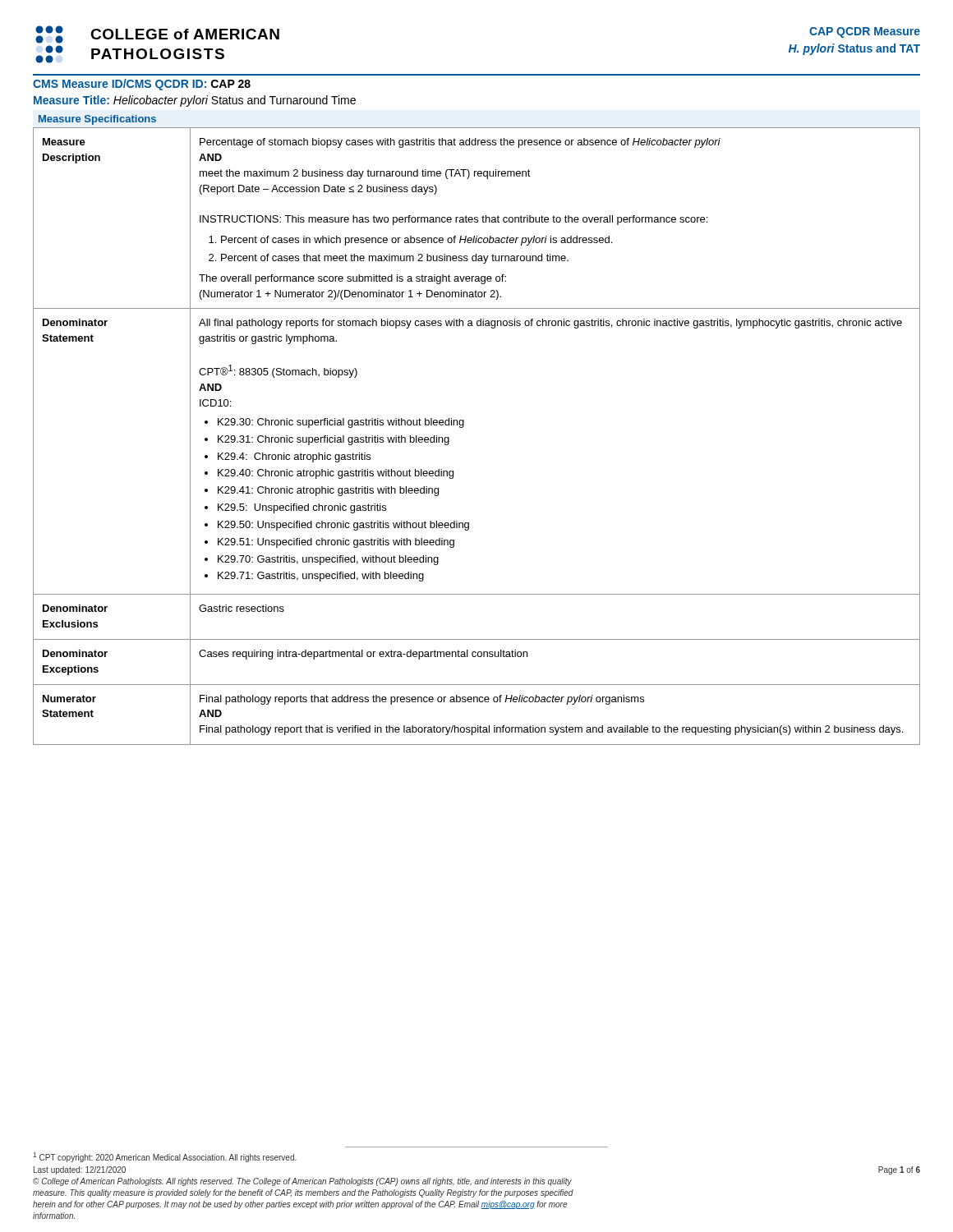Find the element starting "Measure Title: Helicobacter pylori Status and Turnaround Time"
Screen dimensions: 1232x953
pos(195,100)
